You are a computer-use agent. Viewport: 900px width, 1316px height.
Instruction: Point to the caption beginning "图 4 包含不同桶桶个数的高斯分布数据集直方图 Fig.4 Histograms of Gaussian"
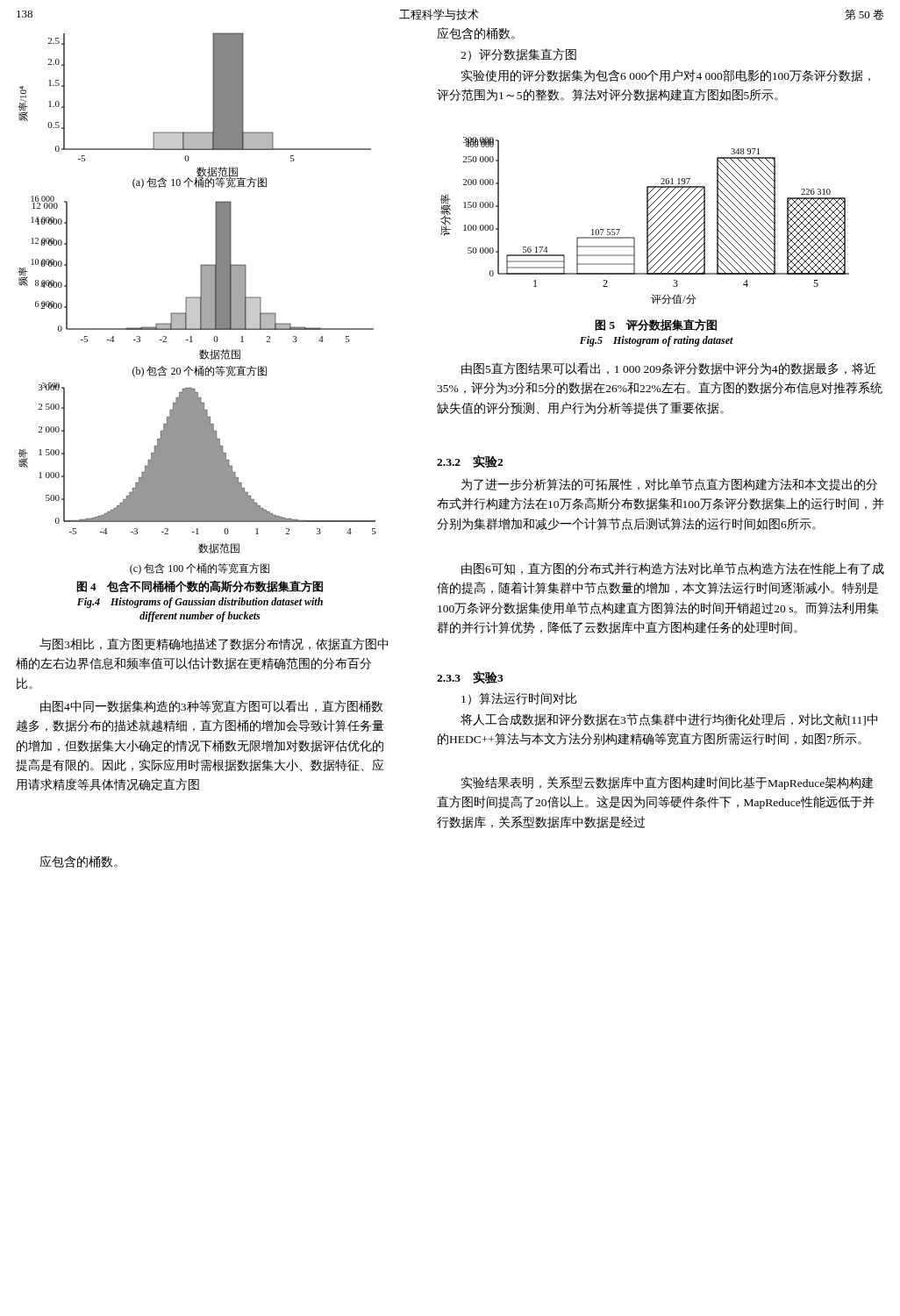(200, 601)
